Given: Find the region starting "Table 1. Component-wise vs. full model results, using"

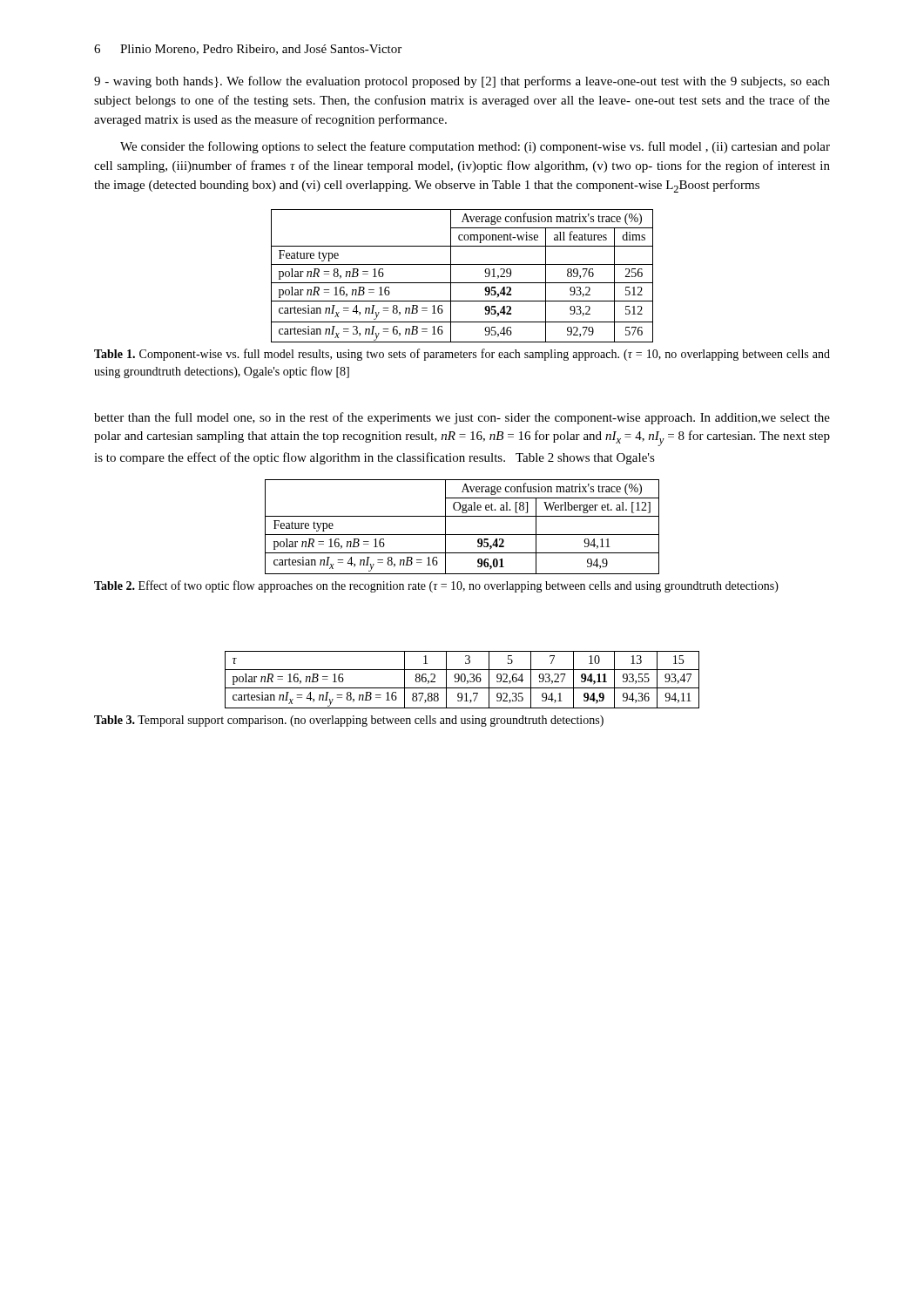Looking at the screenshot, I should 462,363.
